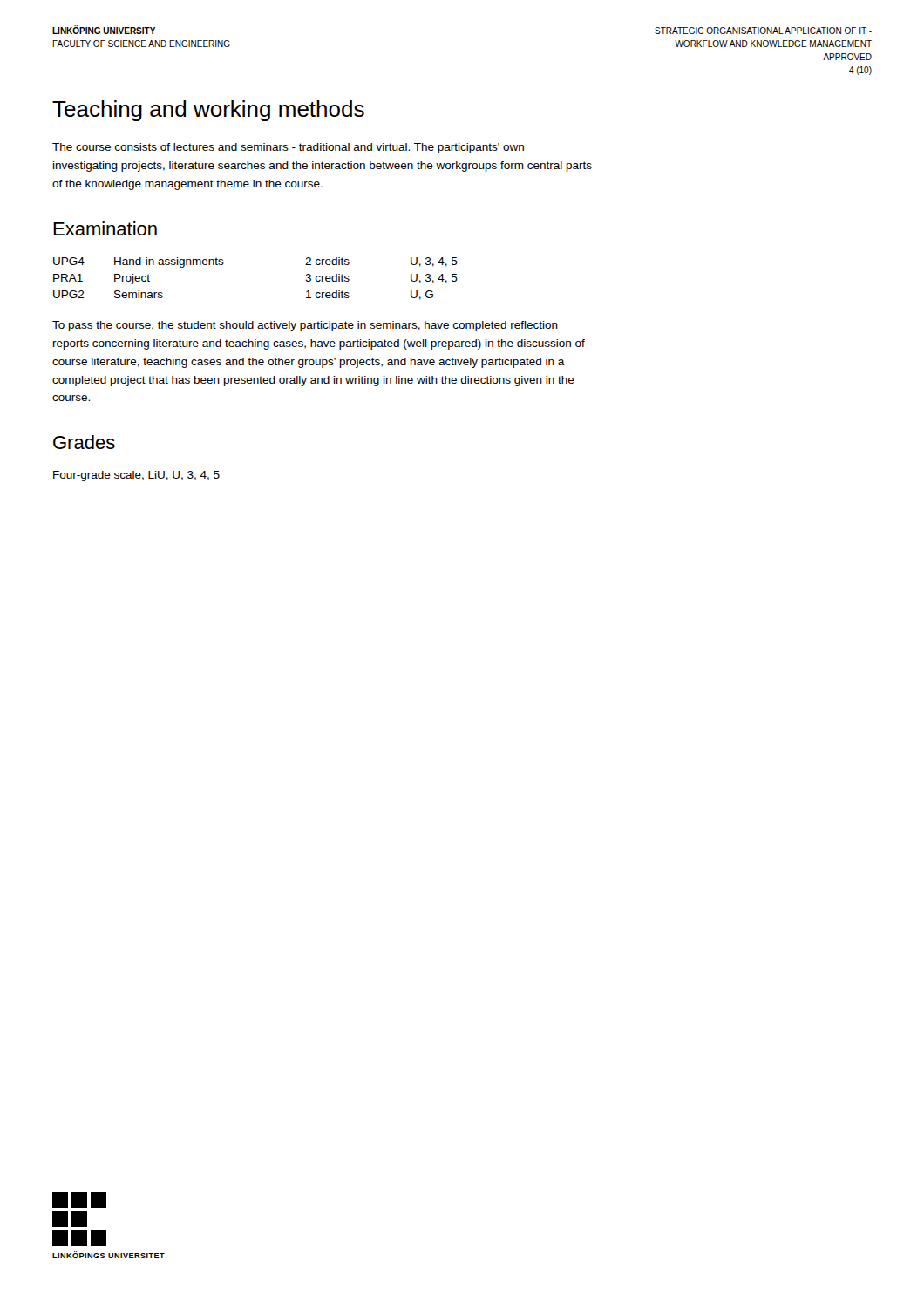Viewport: 924px width, 1308px height.
Task: Locate the region starting "Teaching and working methods"
Action: click(208, 111)
